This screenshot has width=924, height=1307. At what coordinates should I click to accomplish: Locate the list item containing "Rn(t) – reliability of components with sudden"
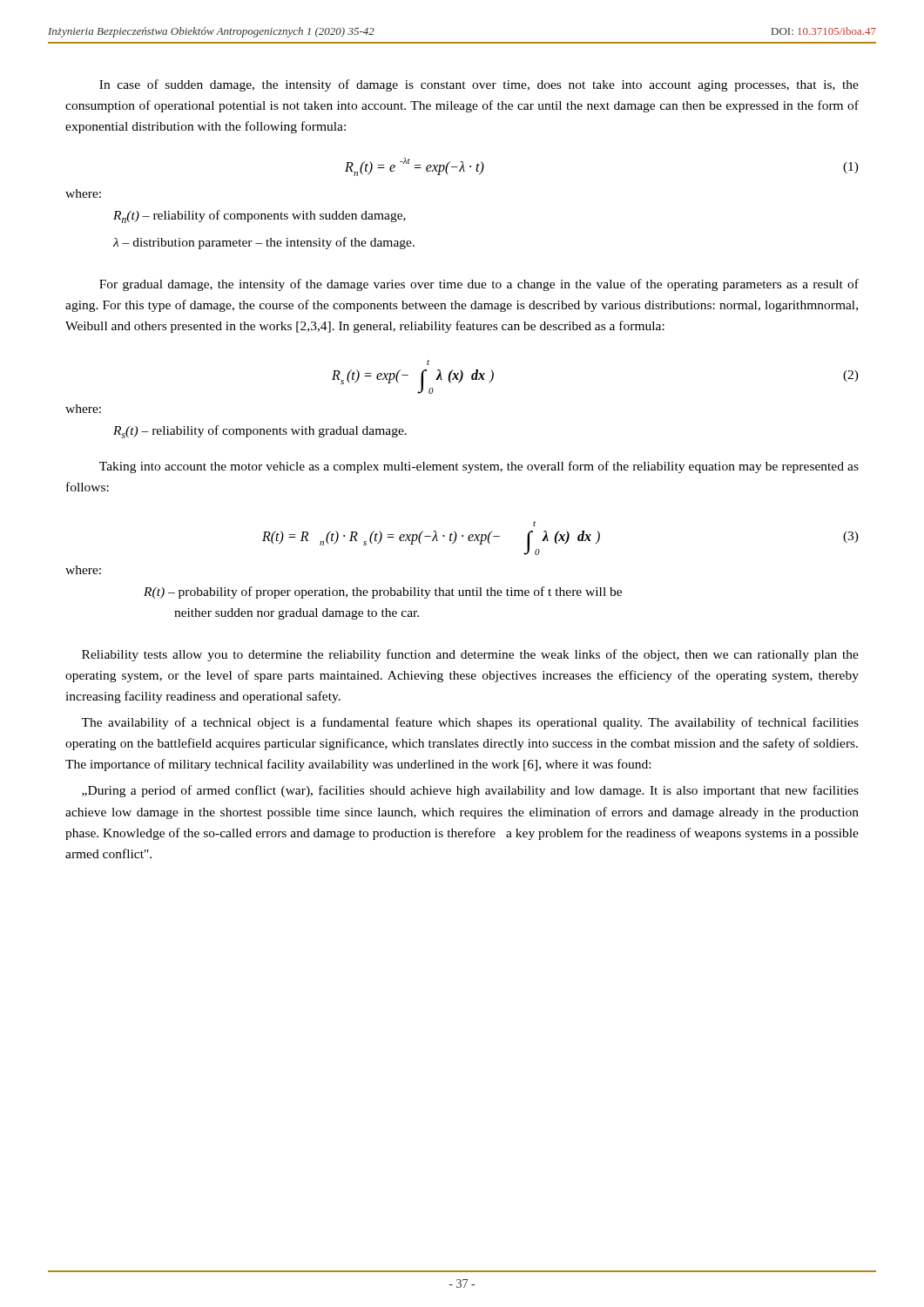click(260, 217)
